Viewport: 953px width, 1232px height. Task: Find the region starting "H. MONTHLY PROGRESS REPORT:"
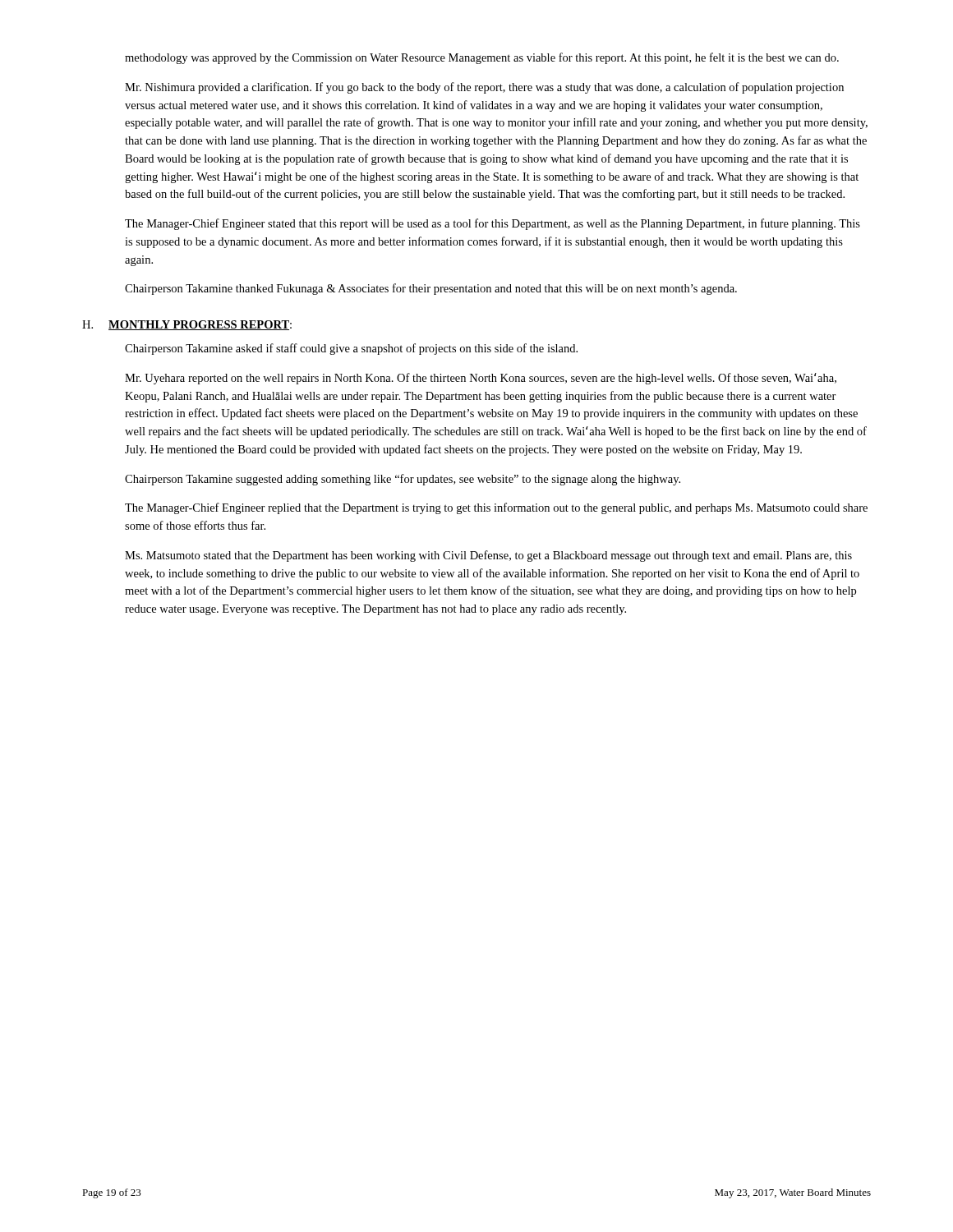tap(187, 325)
